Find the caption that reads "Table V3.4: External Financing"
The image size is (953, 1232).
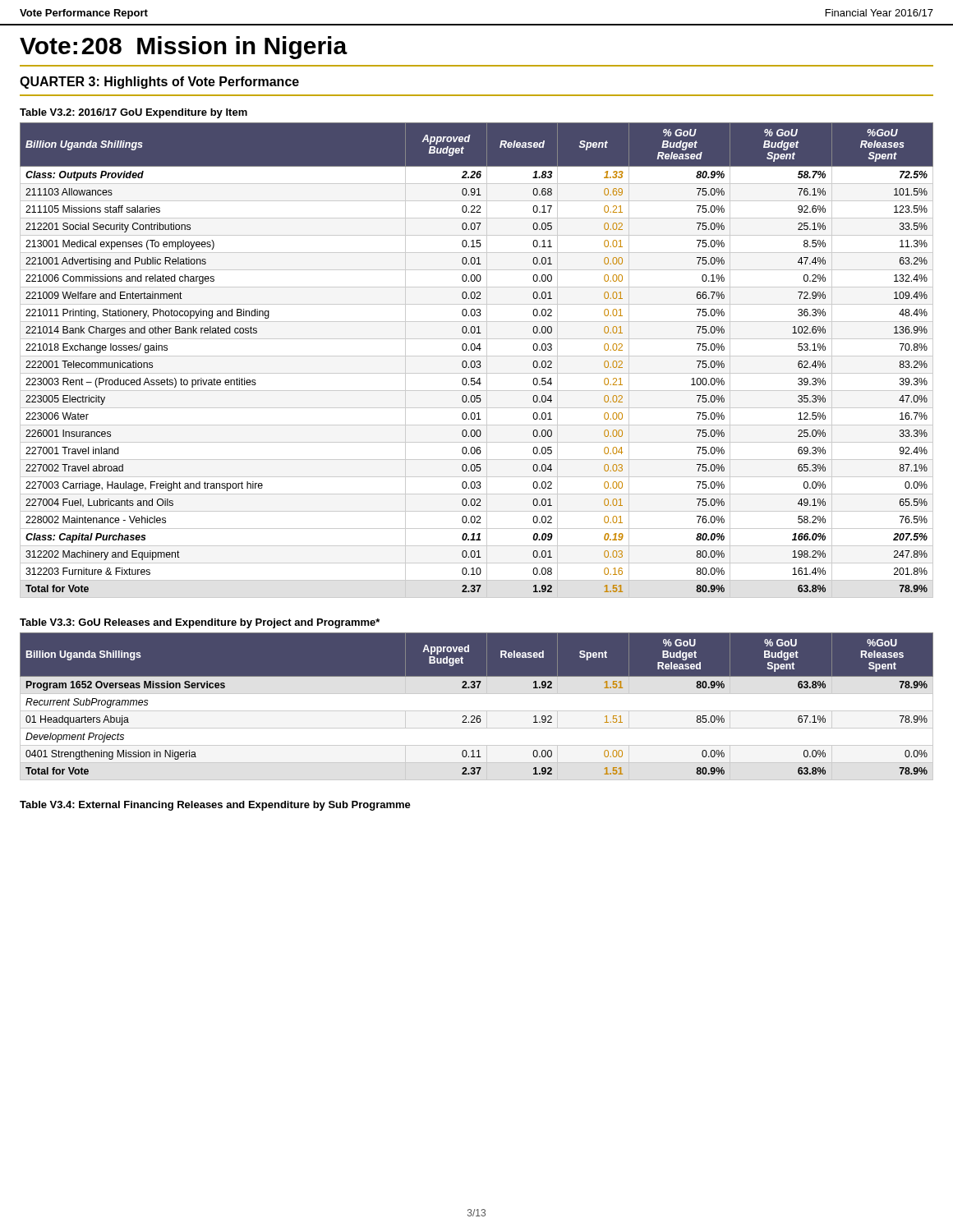pyautogui.click(x=215, y=804)
